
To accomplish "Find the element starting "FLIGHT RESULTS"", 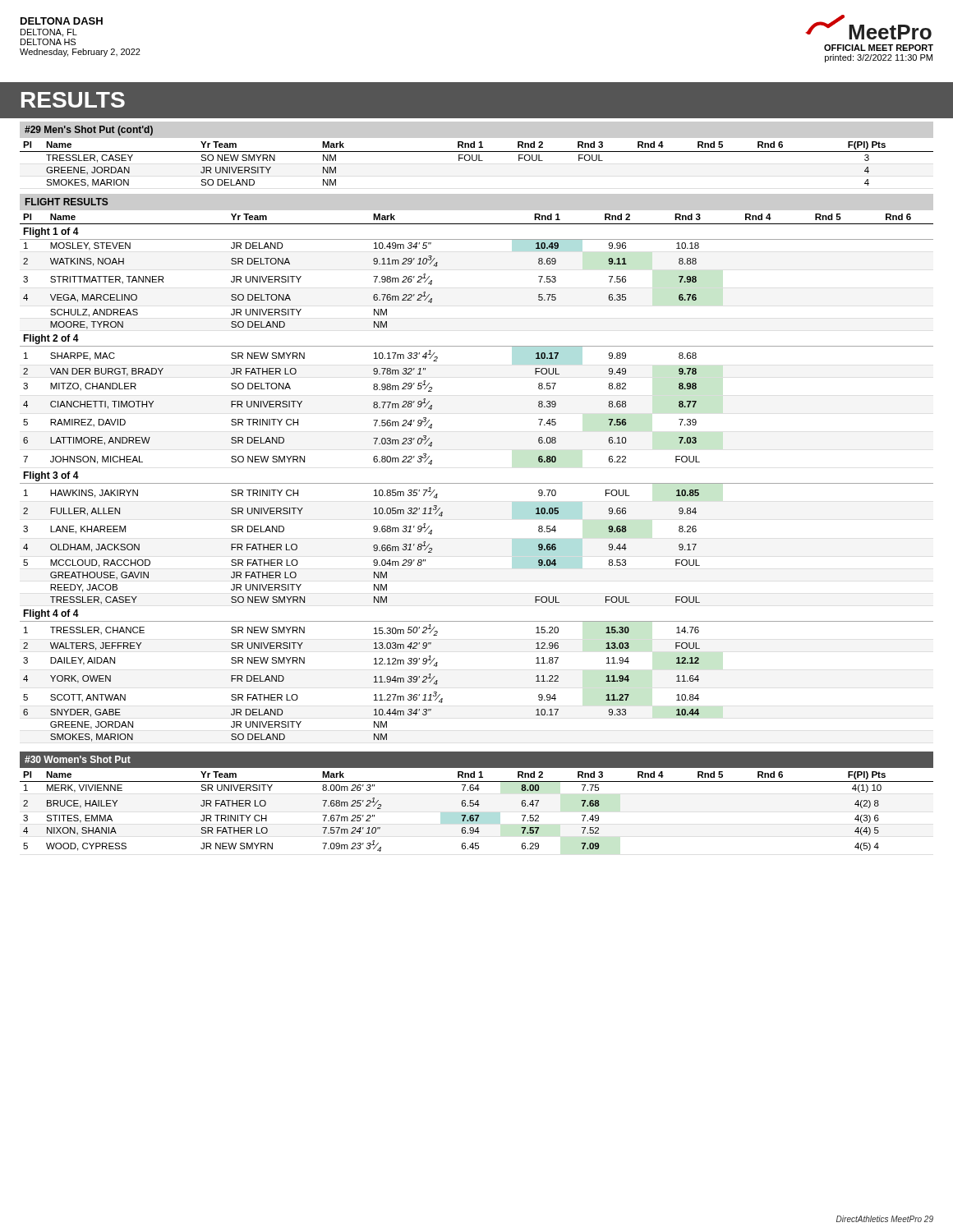I will (66, 202).
